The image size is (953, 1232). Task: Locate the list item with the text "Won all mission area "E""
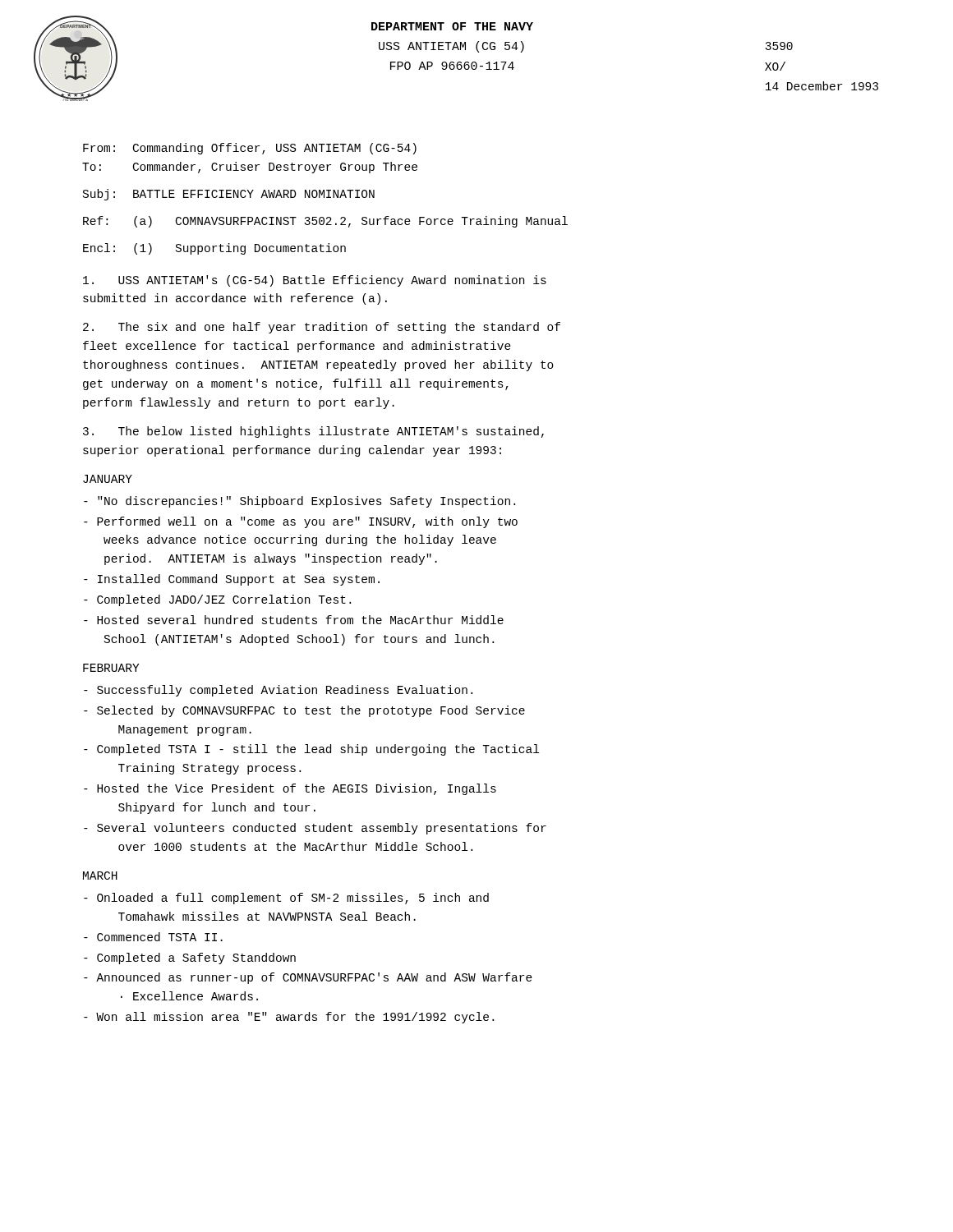pos(289,1018)
